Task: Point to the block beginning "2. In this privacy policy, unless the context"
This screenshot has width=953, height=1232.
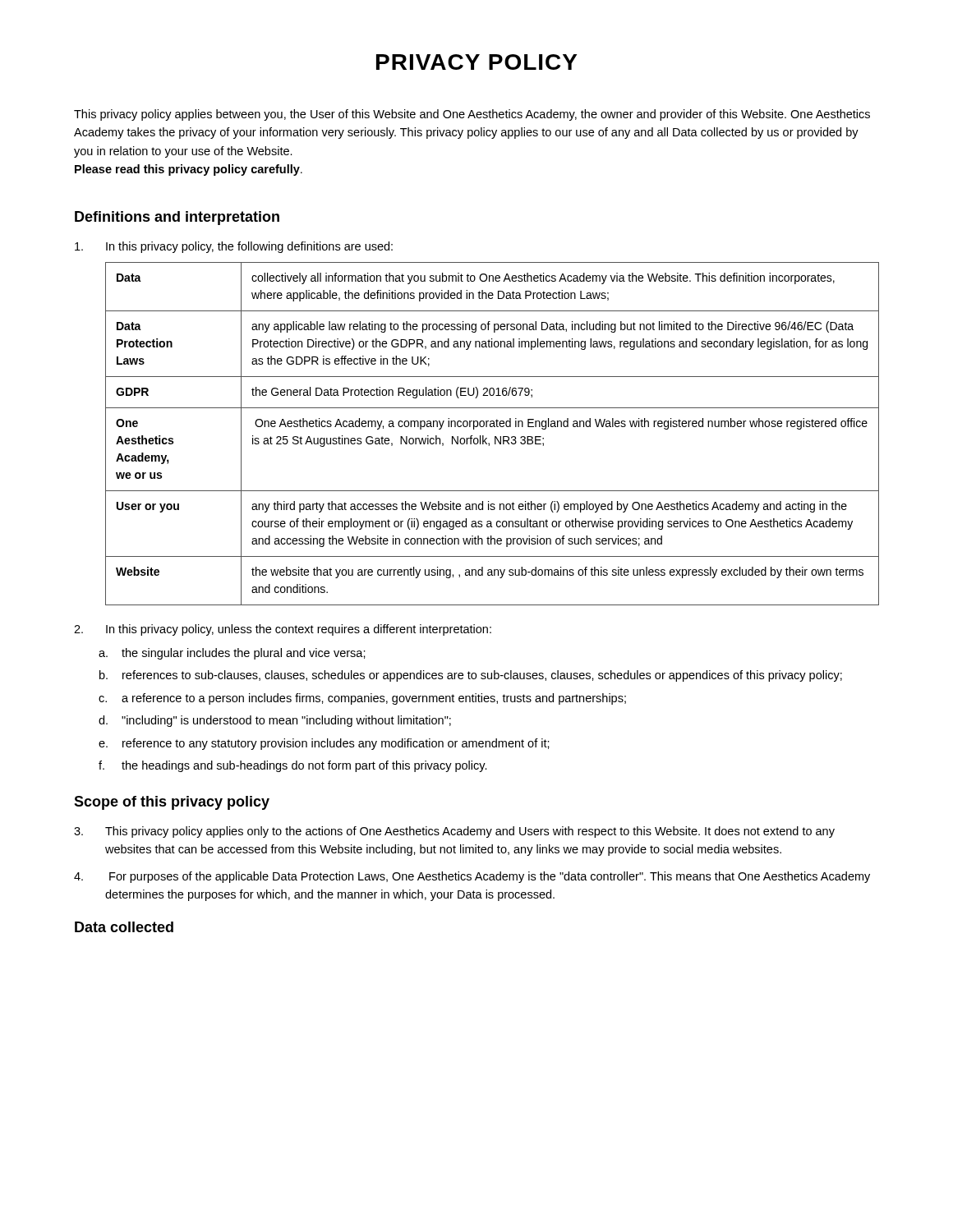Action: 476,630
